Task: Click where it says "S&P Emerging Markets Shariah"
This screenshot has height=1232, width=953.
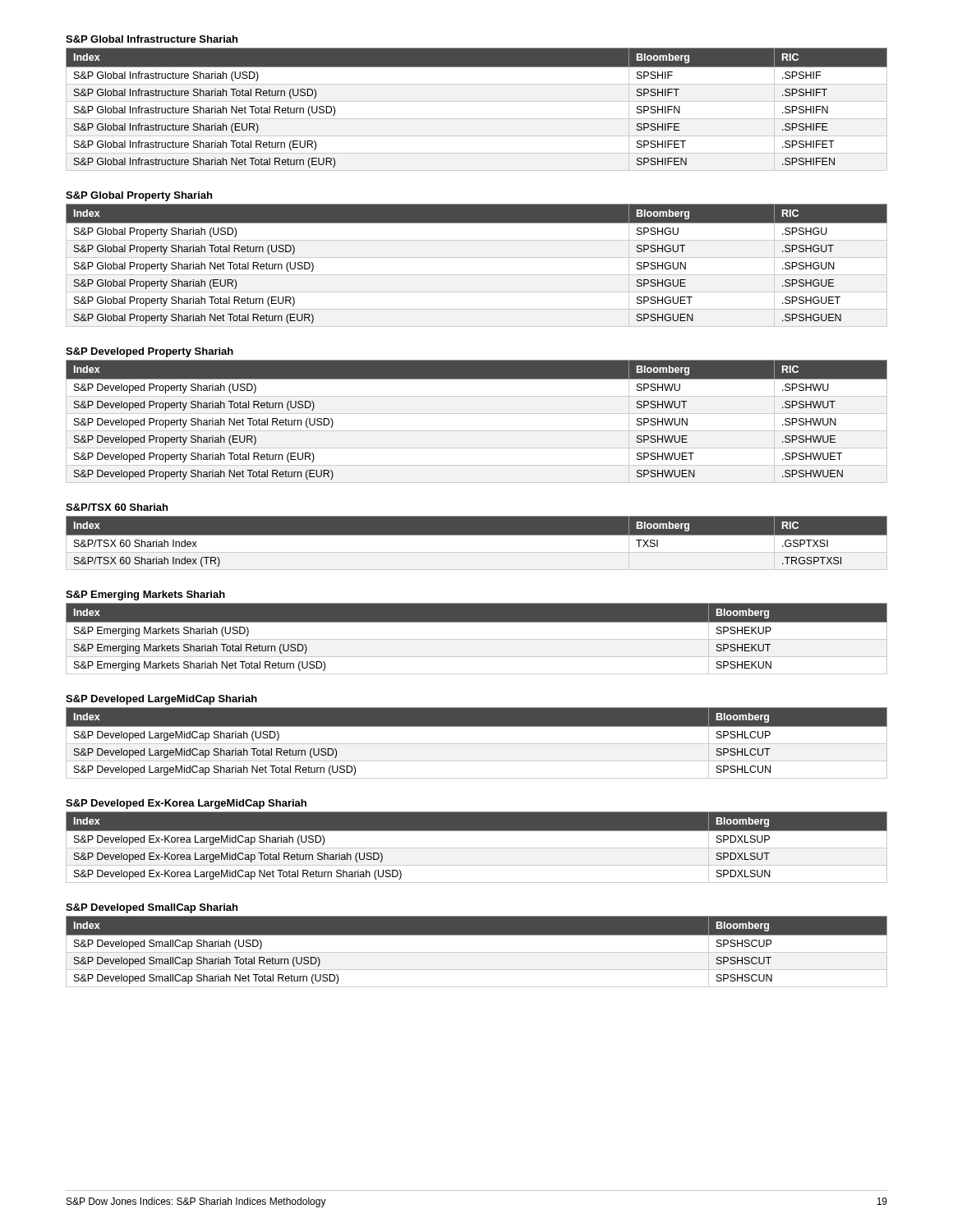Action: (145, 594)
